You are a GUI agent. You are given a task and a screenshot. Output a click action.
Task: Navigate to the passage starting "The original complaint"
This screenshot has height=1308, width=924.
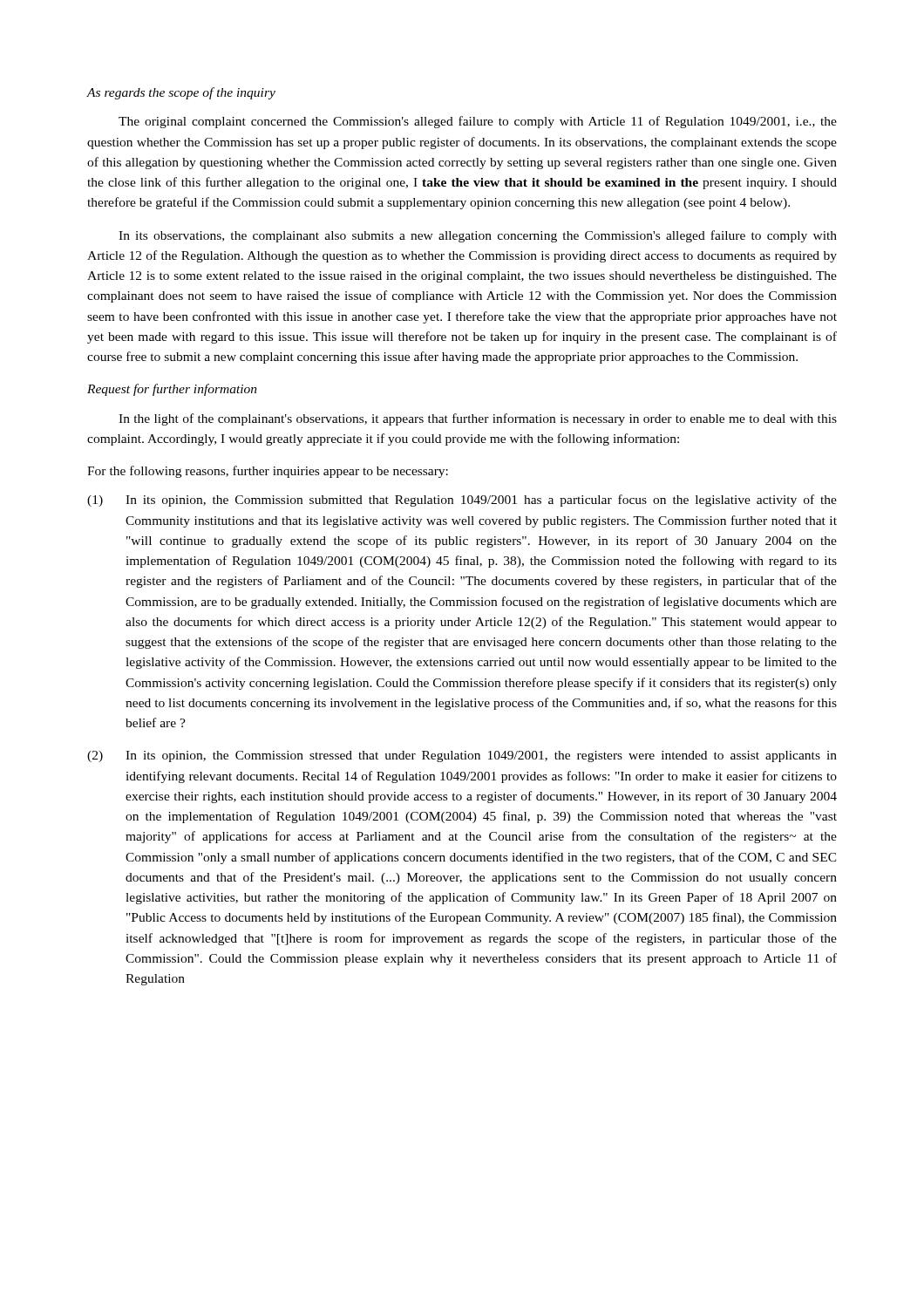tap(462, 162)
